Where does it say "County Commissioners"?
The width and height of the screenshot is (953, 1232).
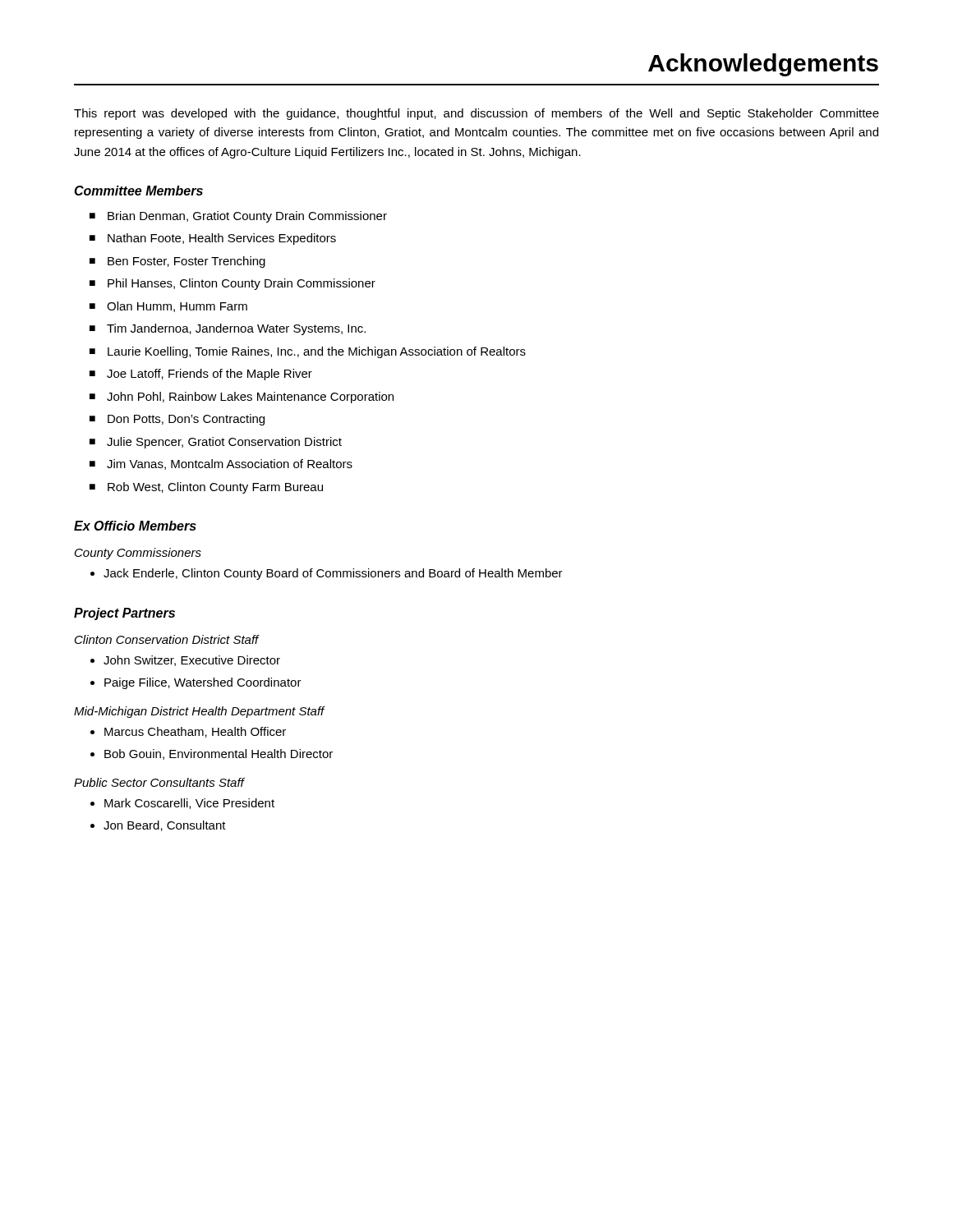pos(138,553)
